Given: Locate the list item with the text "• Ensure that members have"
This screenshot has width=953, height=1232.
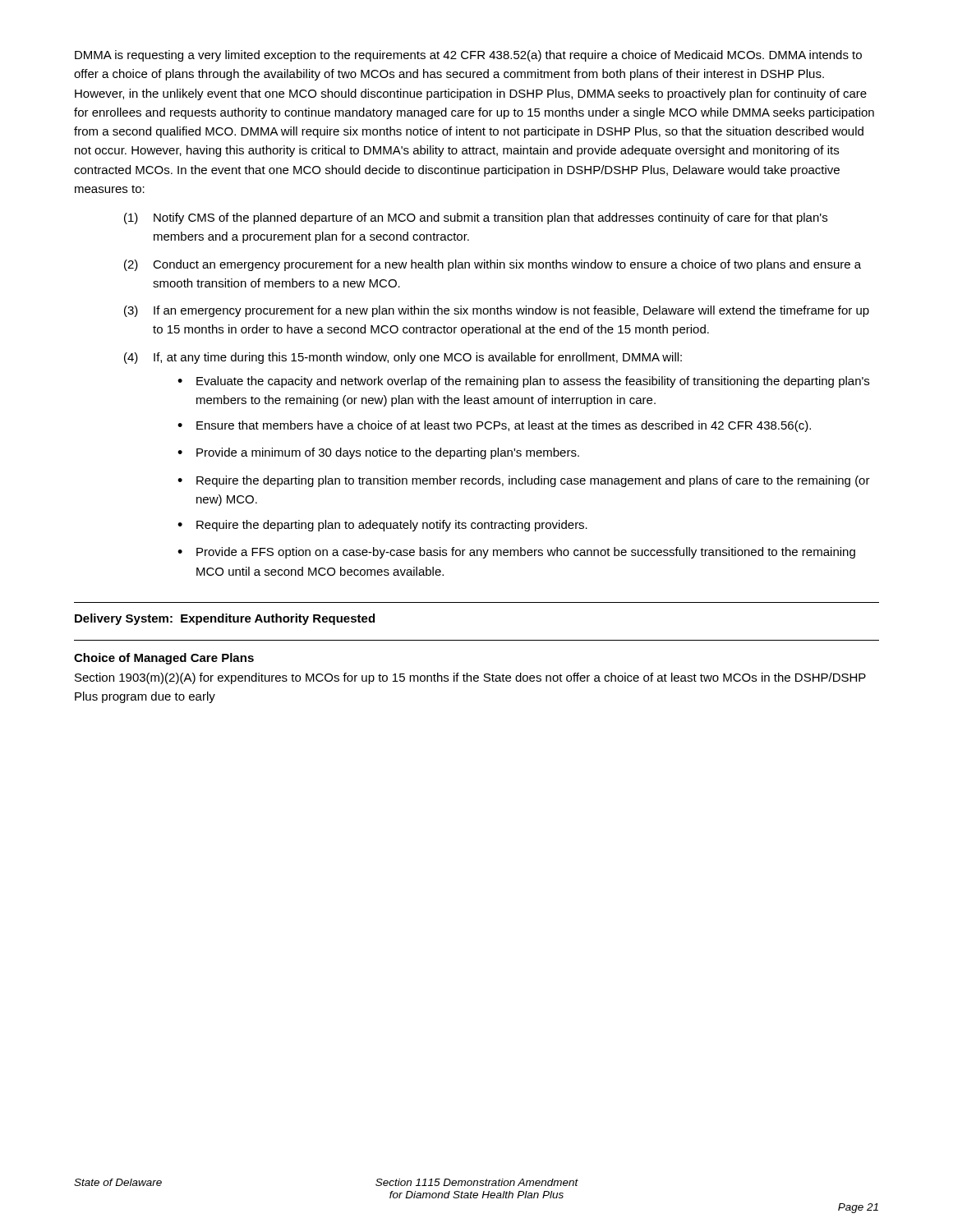Looking at the screenshot, I should 528,426.
